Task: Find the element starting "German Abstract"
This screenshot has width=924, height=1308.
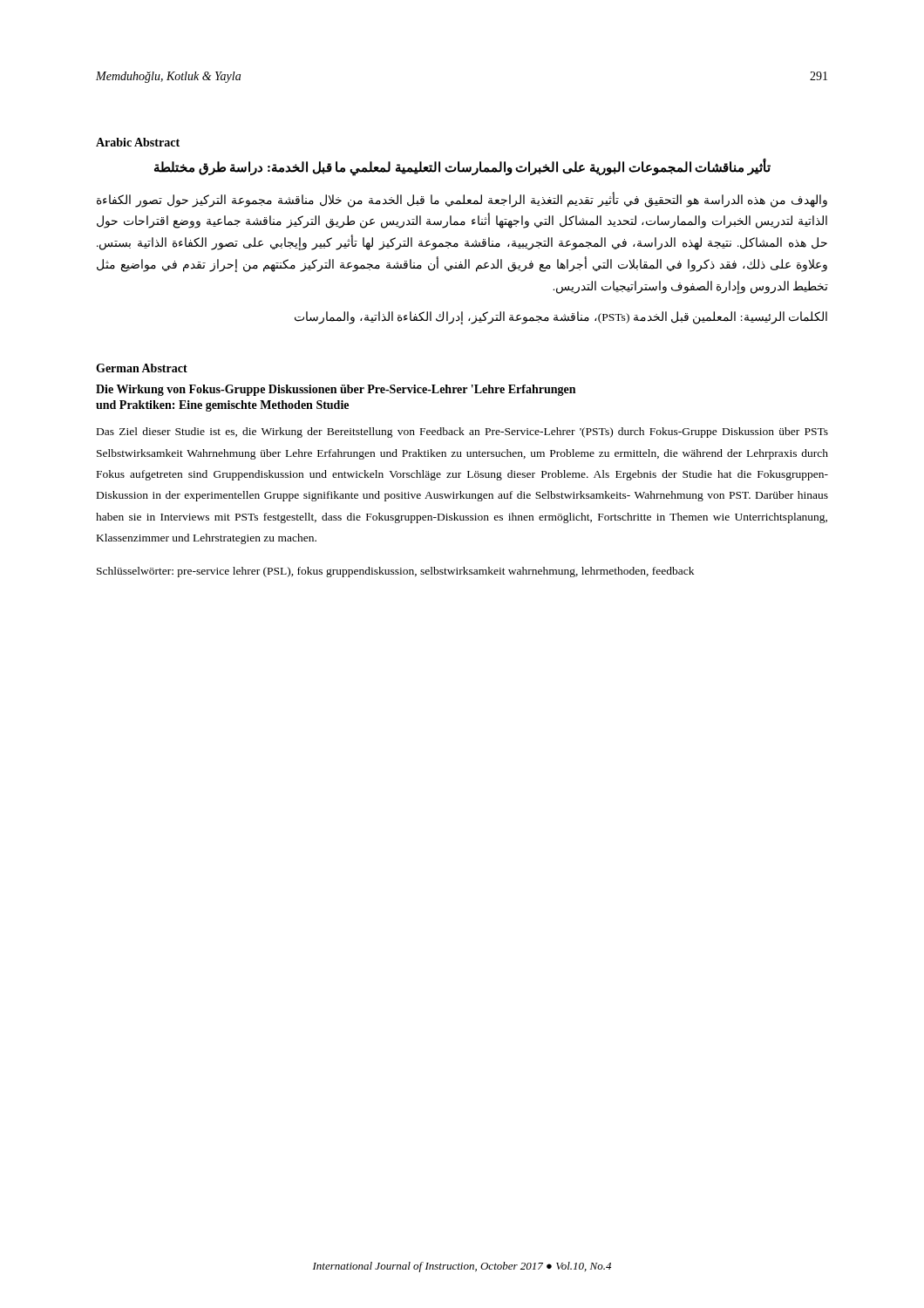Action: point(141,369)
